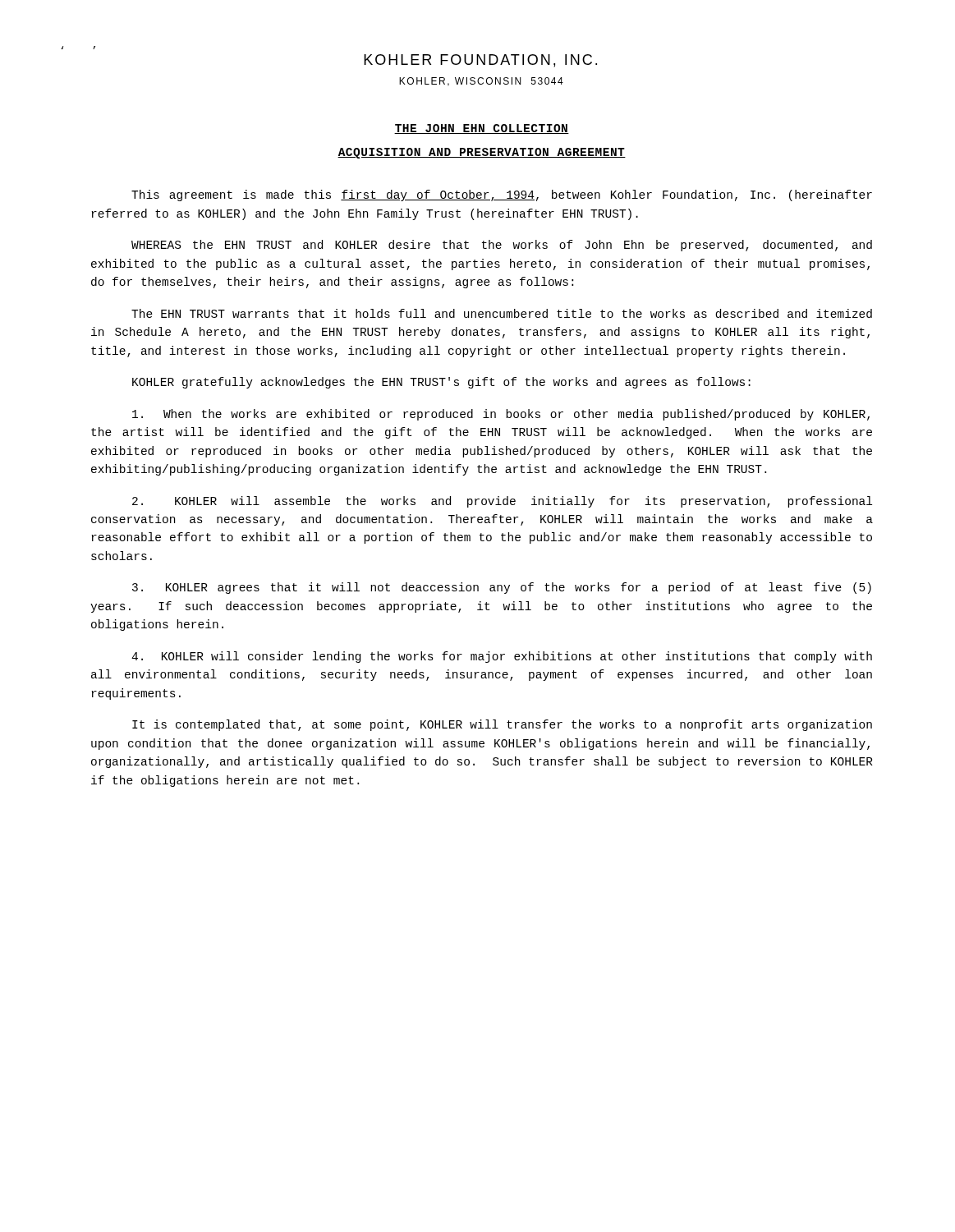This screenshot has height=1232, width=955.
Task: Find the list item that says "2. KOHLER will assemble"
Action: pyautogui.click(x=482, y=529)
